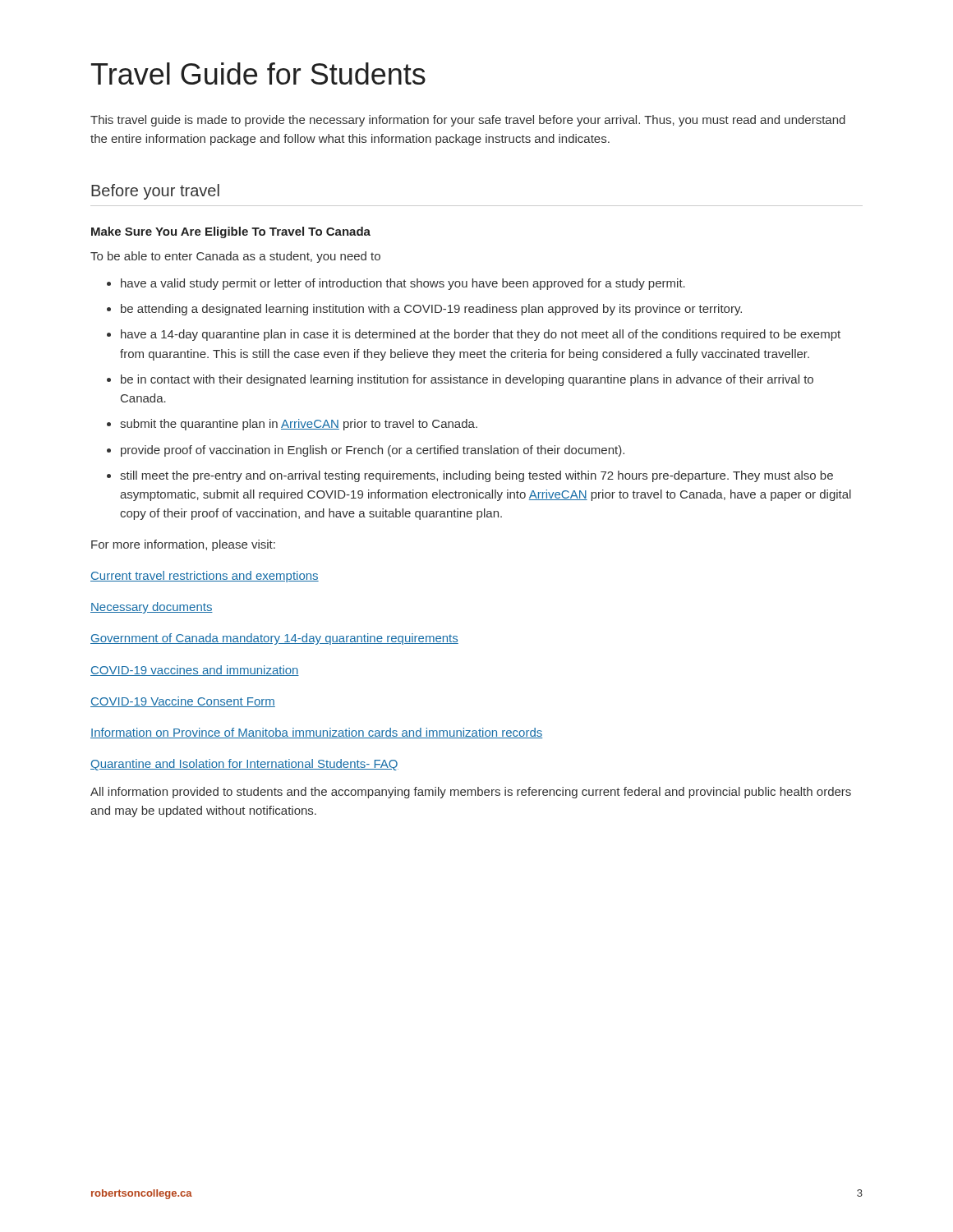953x1232 pixels.
Task: Point to the block beginning "Government of Canada mandatory"
Action: [274, 639]
